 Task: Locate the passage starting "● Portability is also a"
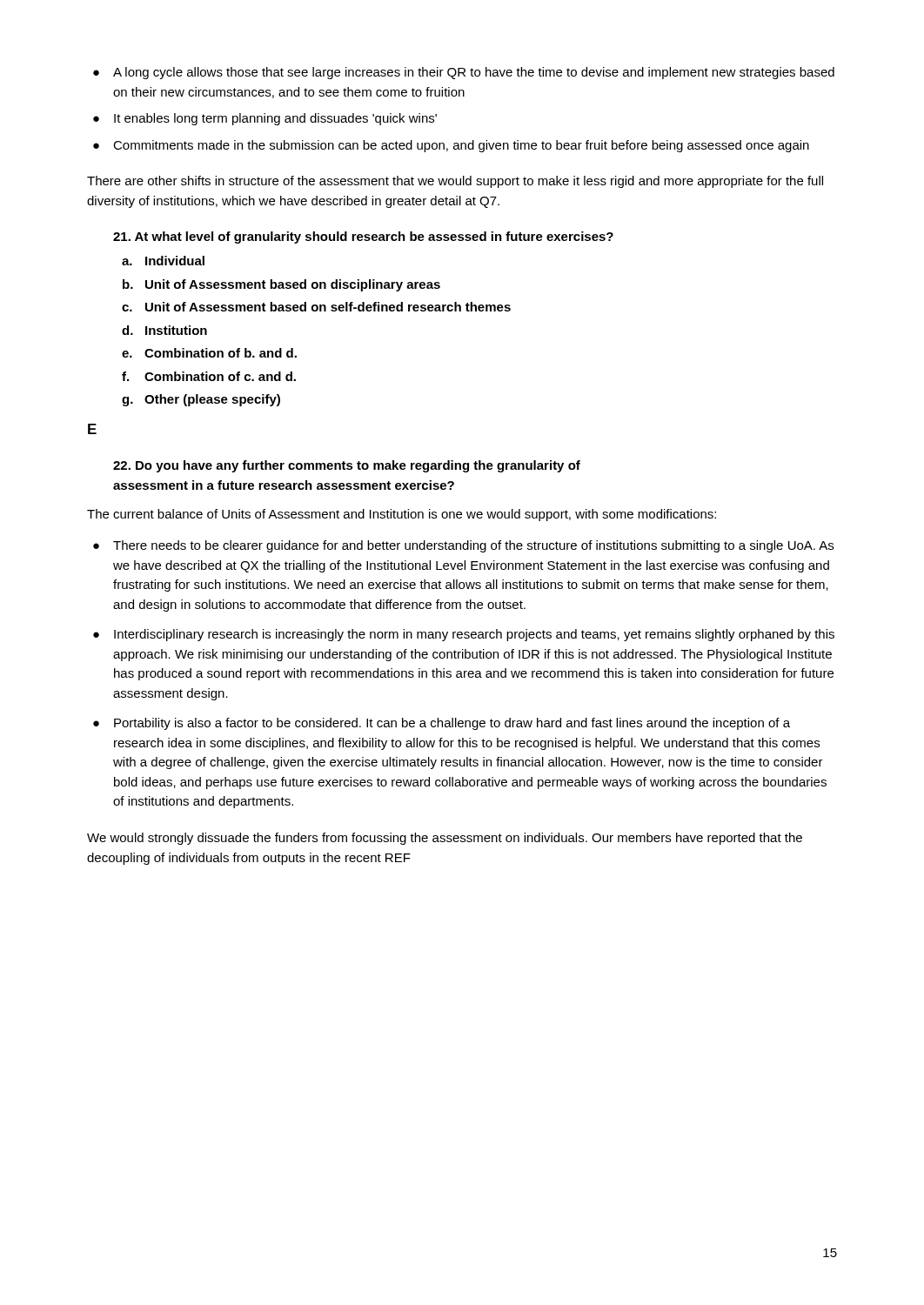coord(465,763)
